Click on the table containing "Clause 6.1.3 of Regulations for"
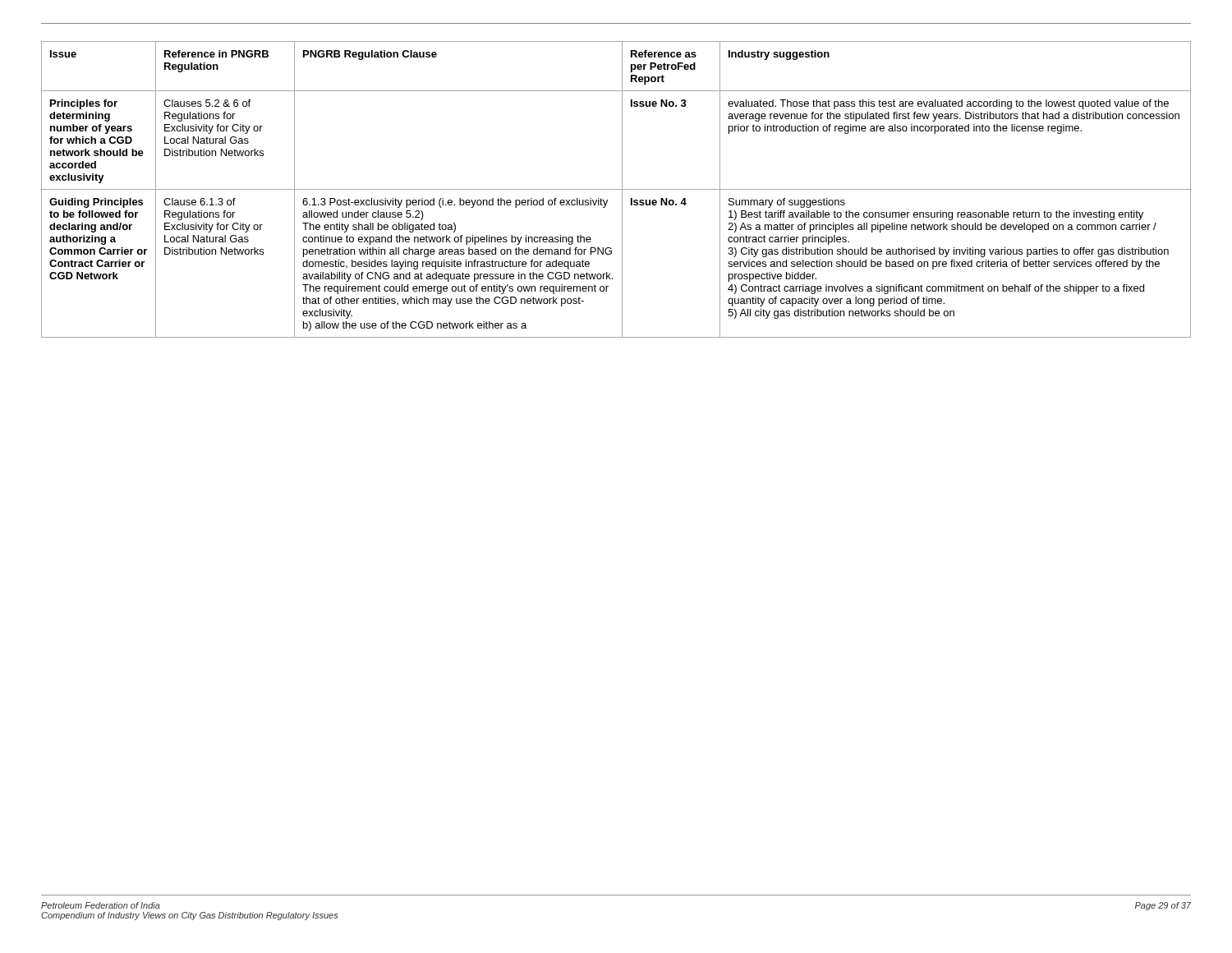Screen dimensions: 953x1232 [616, 456]
